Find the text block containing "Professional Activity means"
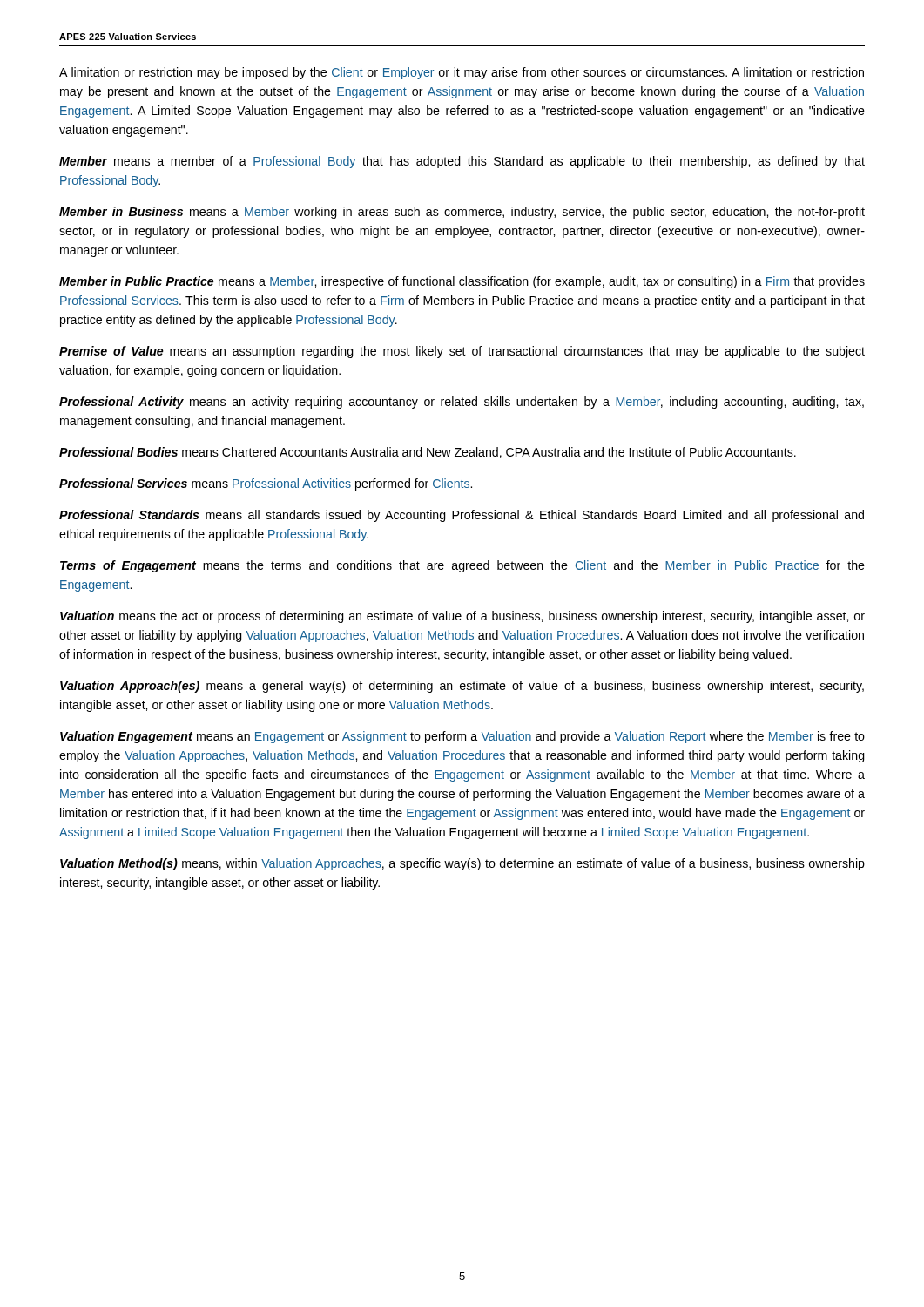Viewport: 924px width, 1307px height. click(462, 411)
